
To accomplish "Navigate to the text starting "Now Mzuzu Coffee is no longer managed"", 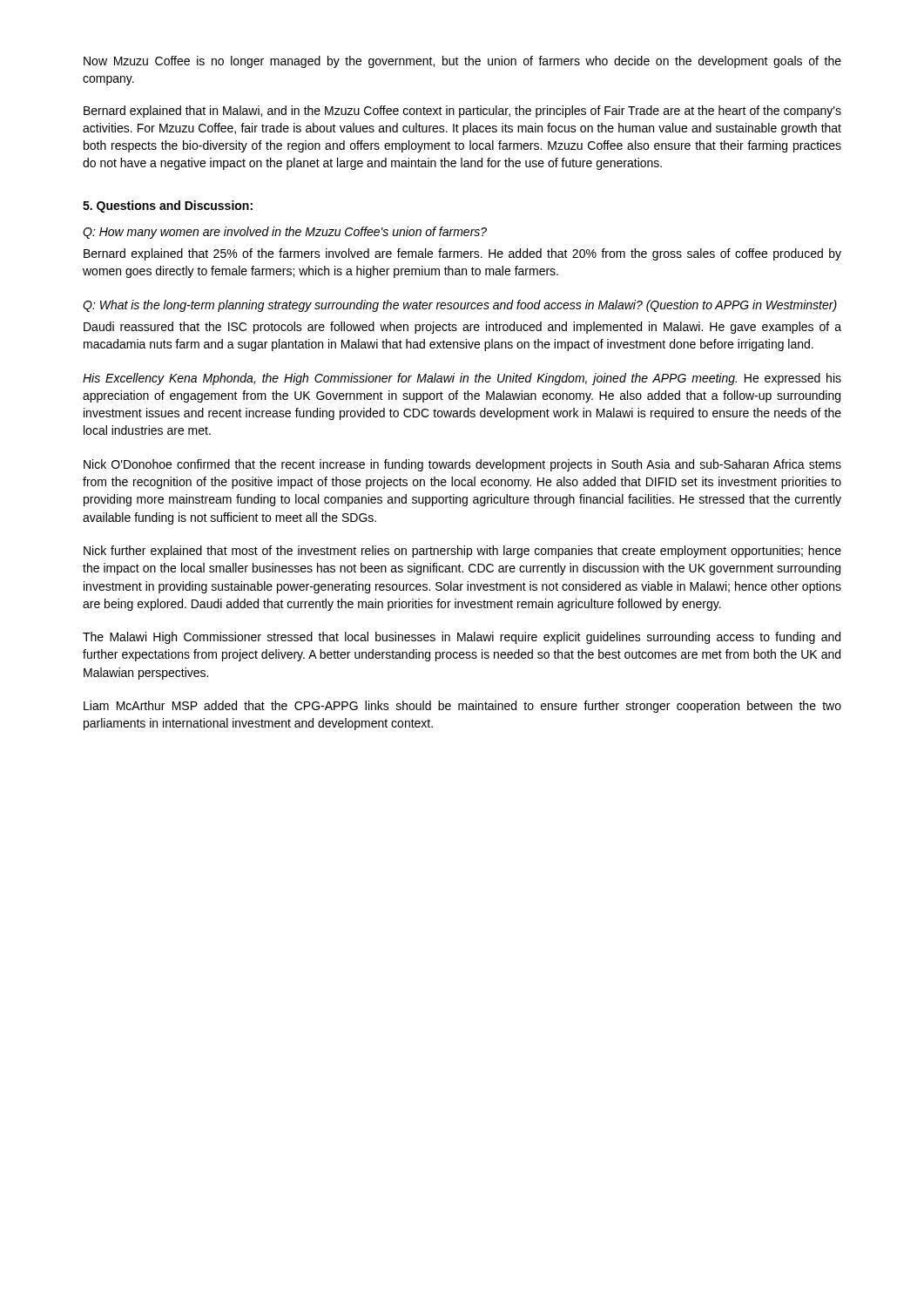I will [462, 70].
